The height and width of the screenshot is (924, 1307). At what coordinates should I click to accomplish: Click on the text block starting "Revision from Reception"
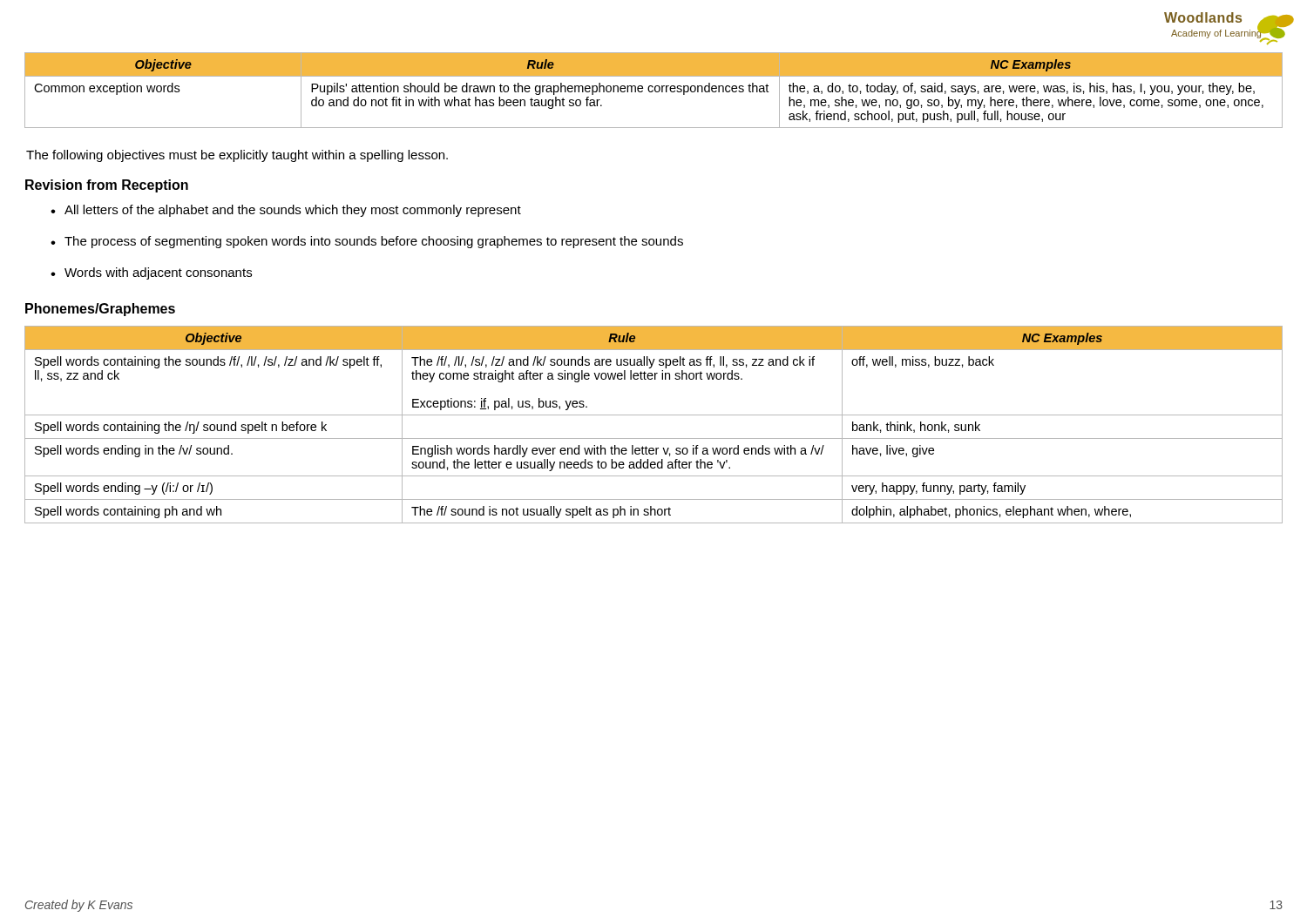point(107,185)
